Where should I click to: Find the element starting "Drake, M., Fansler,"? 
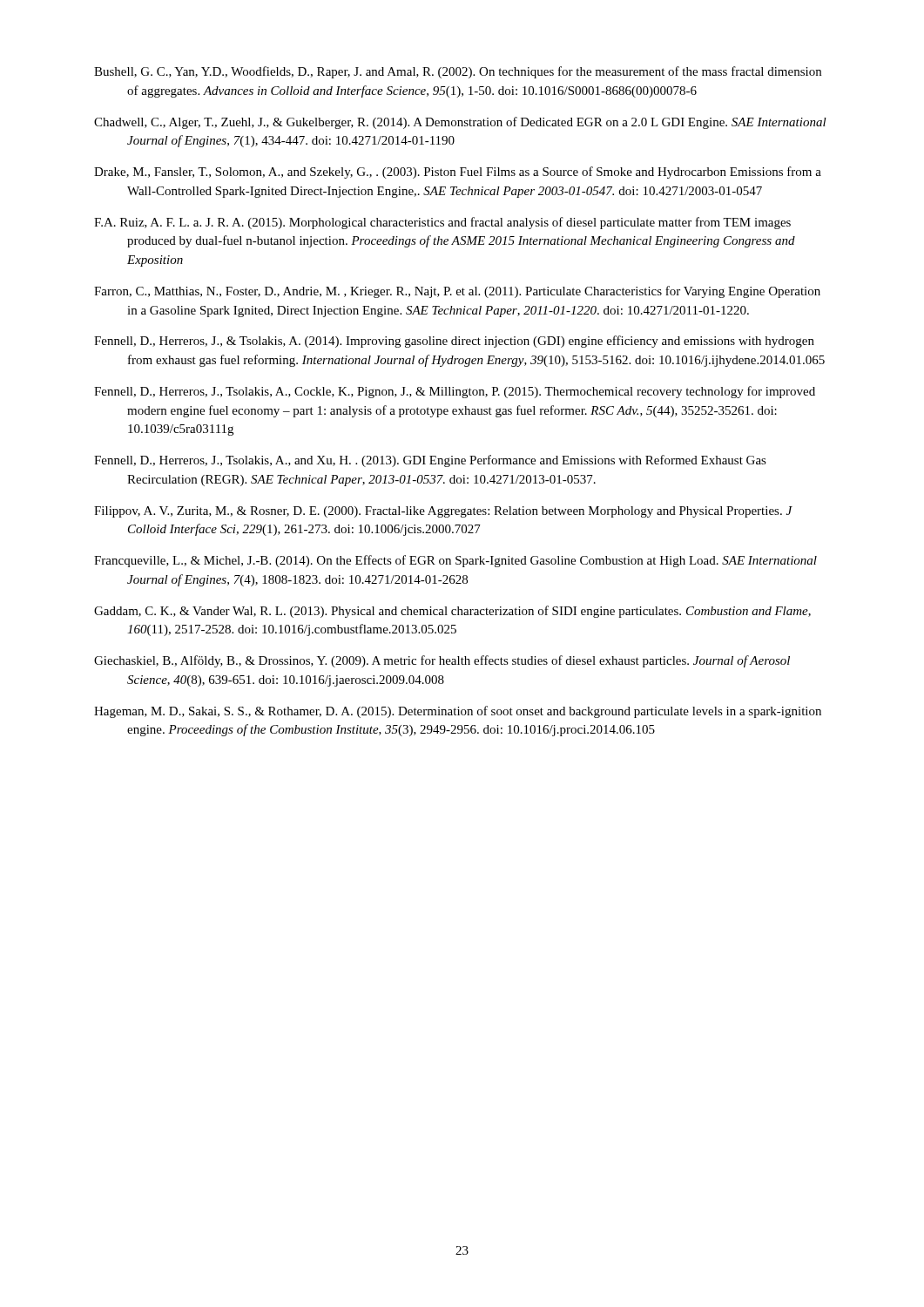[462, 182]
